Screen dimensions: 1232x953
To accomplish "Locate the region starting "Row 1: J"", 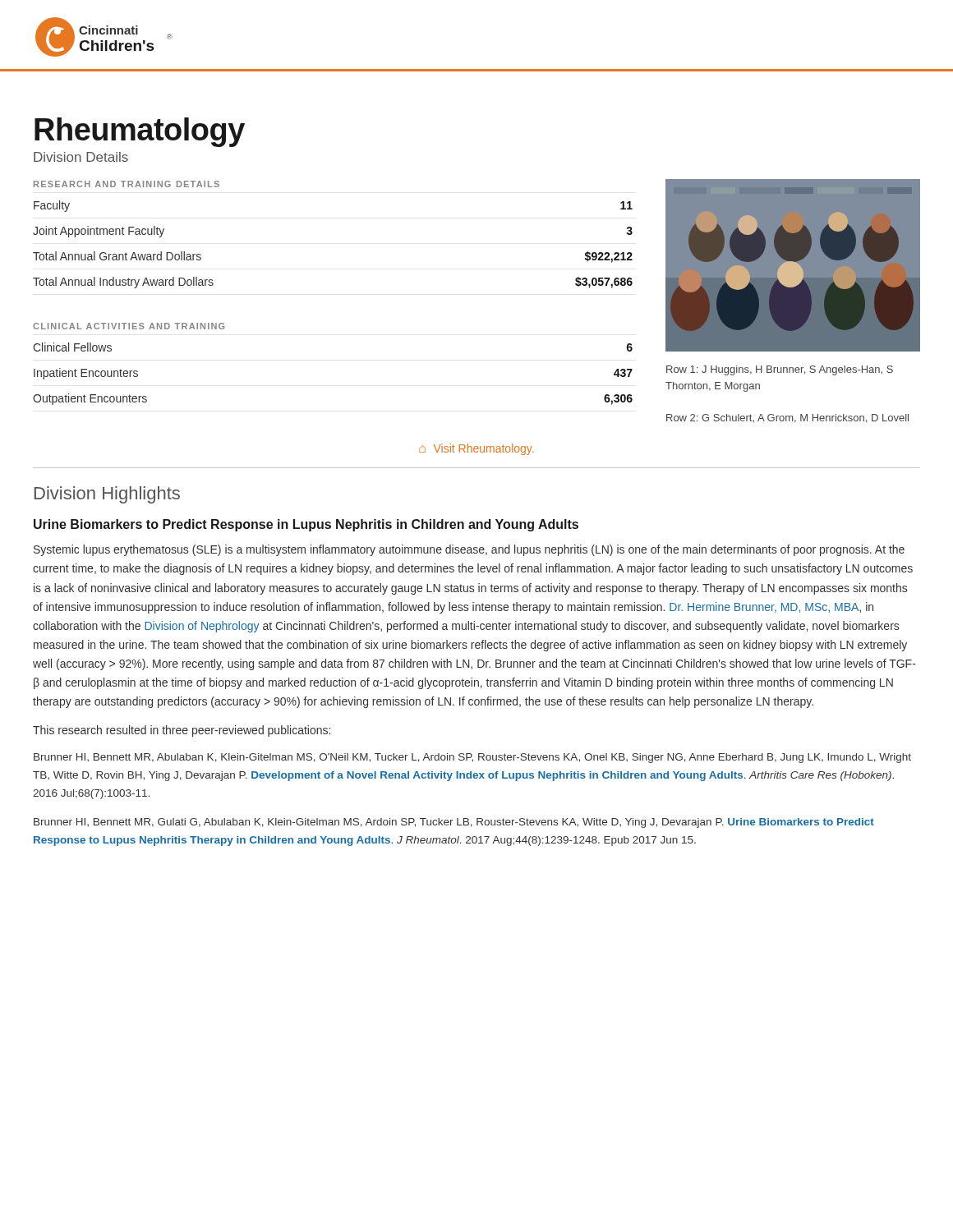I will 780,370.
